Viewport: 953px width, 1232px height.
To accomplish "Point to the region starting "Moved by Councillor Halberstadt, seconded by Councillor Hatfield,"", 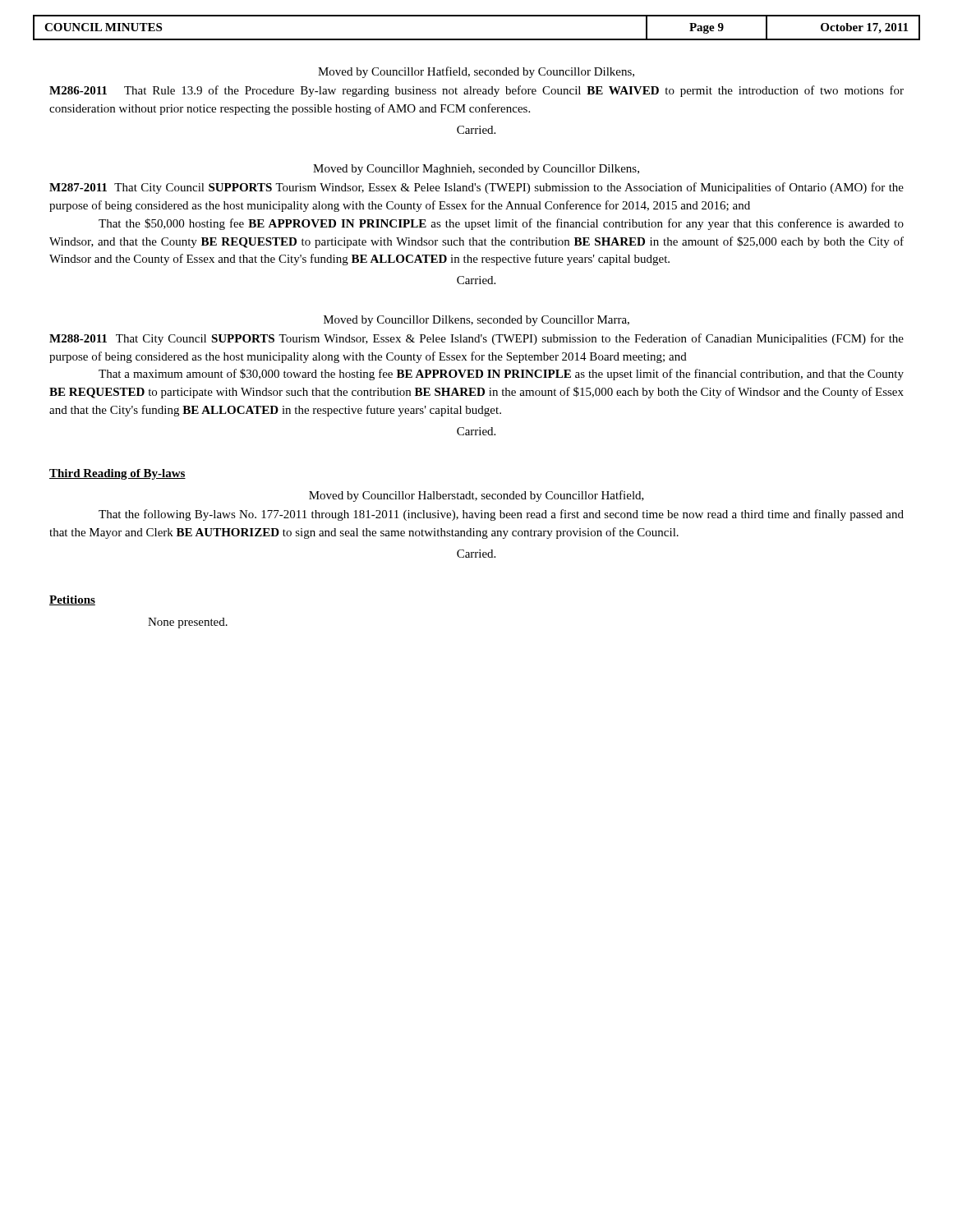I will click(x=476, y=526).
